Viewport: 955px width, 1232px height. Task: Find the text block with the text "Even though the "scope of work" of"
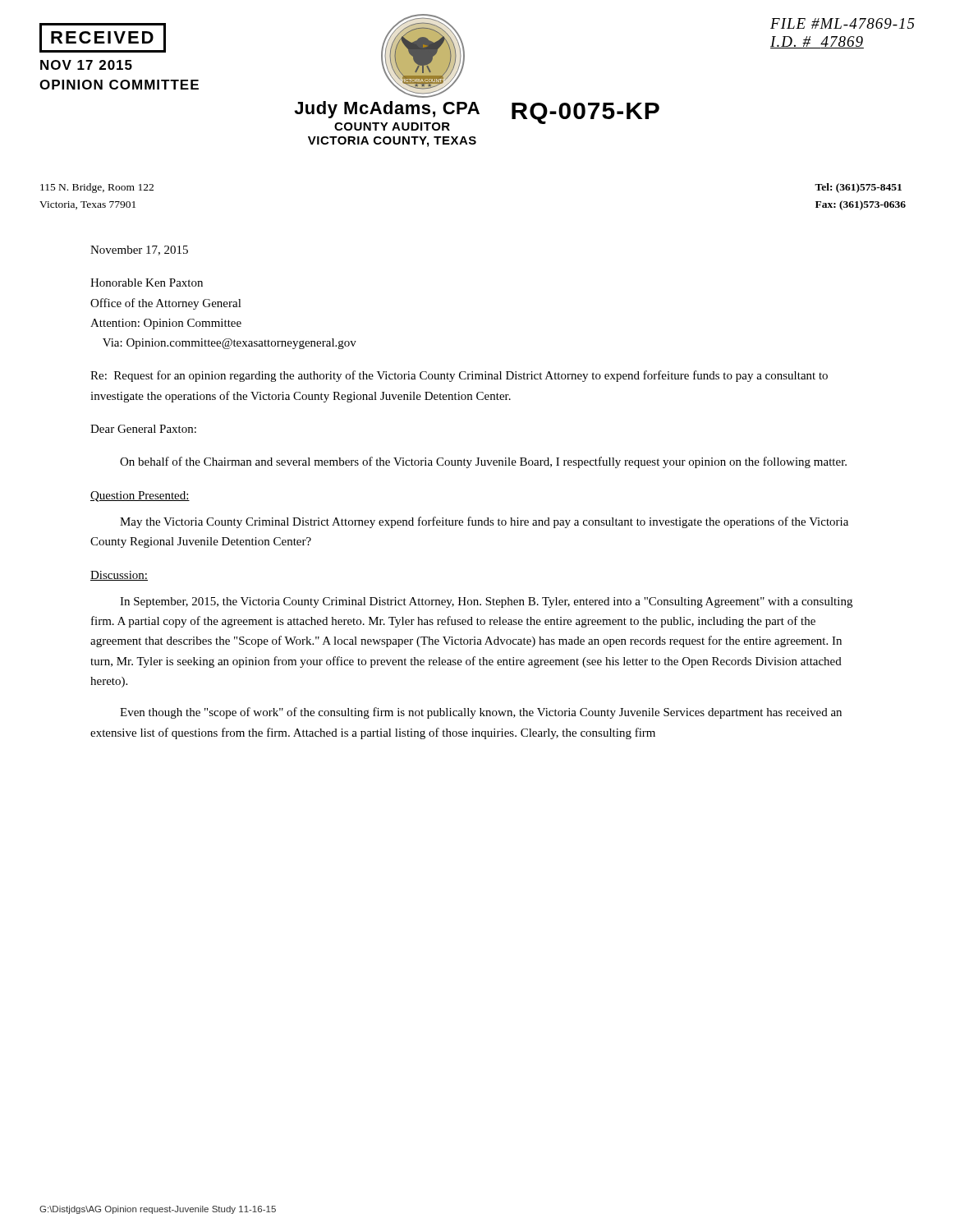[466, 722]
